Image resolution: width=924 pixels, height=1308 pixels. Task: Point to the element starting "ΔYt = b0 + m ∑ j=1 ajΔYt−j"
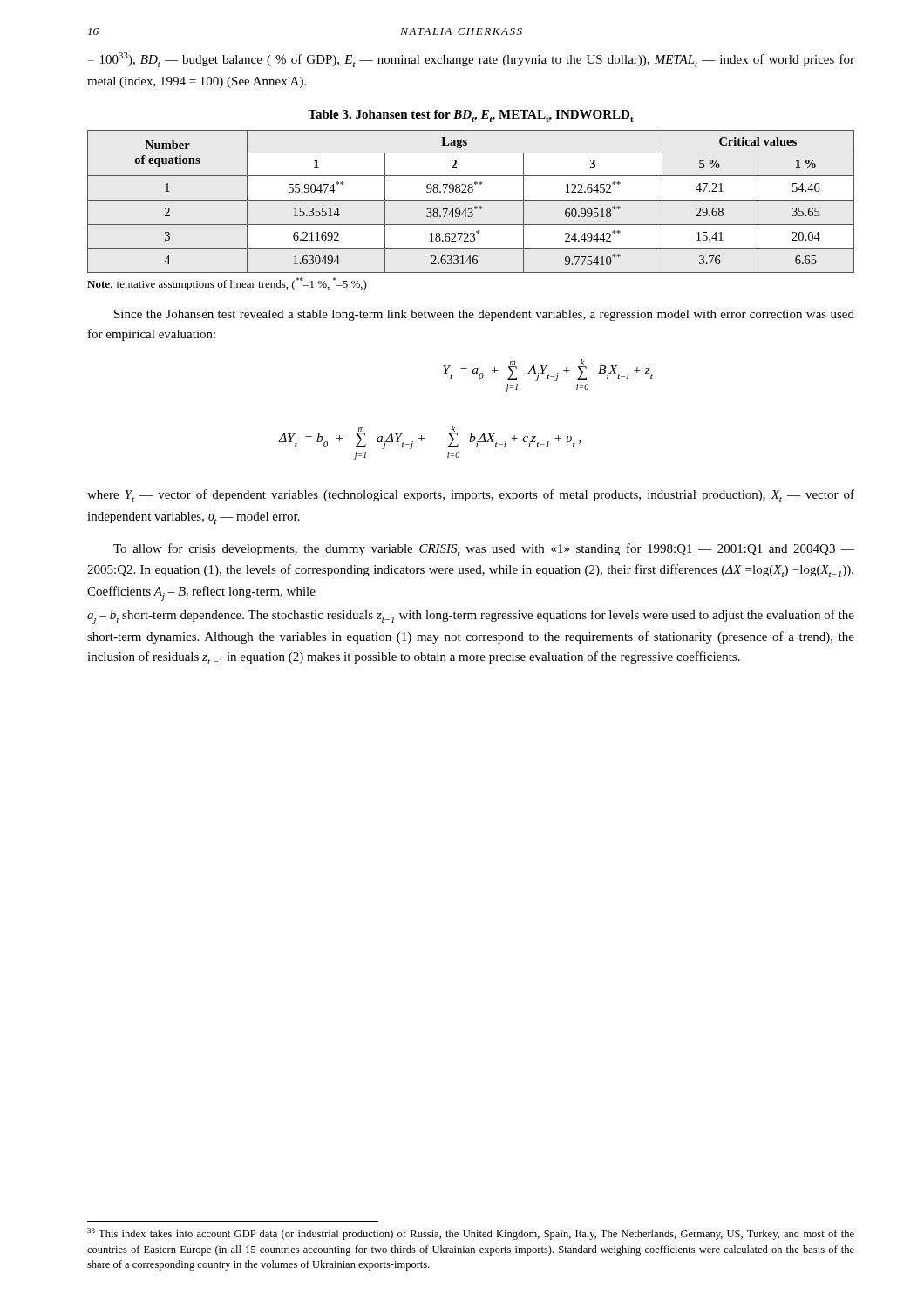coord(471,444)
